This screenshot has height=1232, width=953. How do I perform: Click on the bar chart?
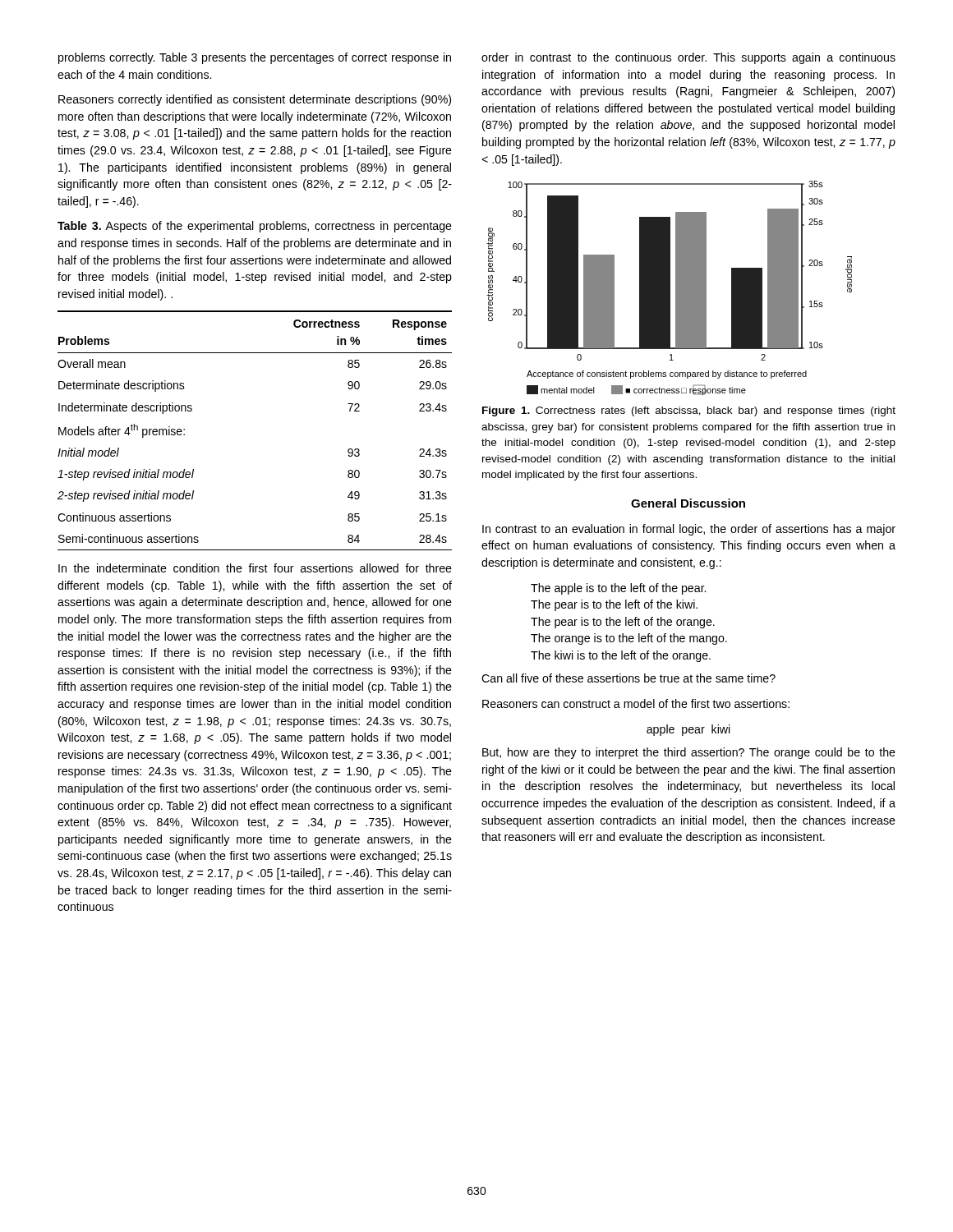[x=688, y=287]
